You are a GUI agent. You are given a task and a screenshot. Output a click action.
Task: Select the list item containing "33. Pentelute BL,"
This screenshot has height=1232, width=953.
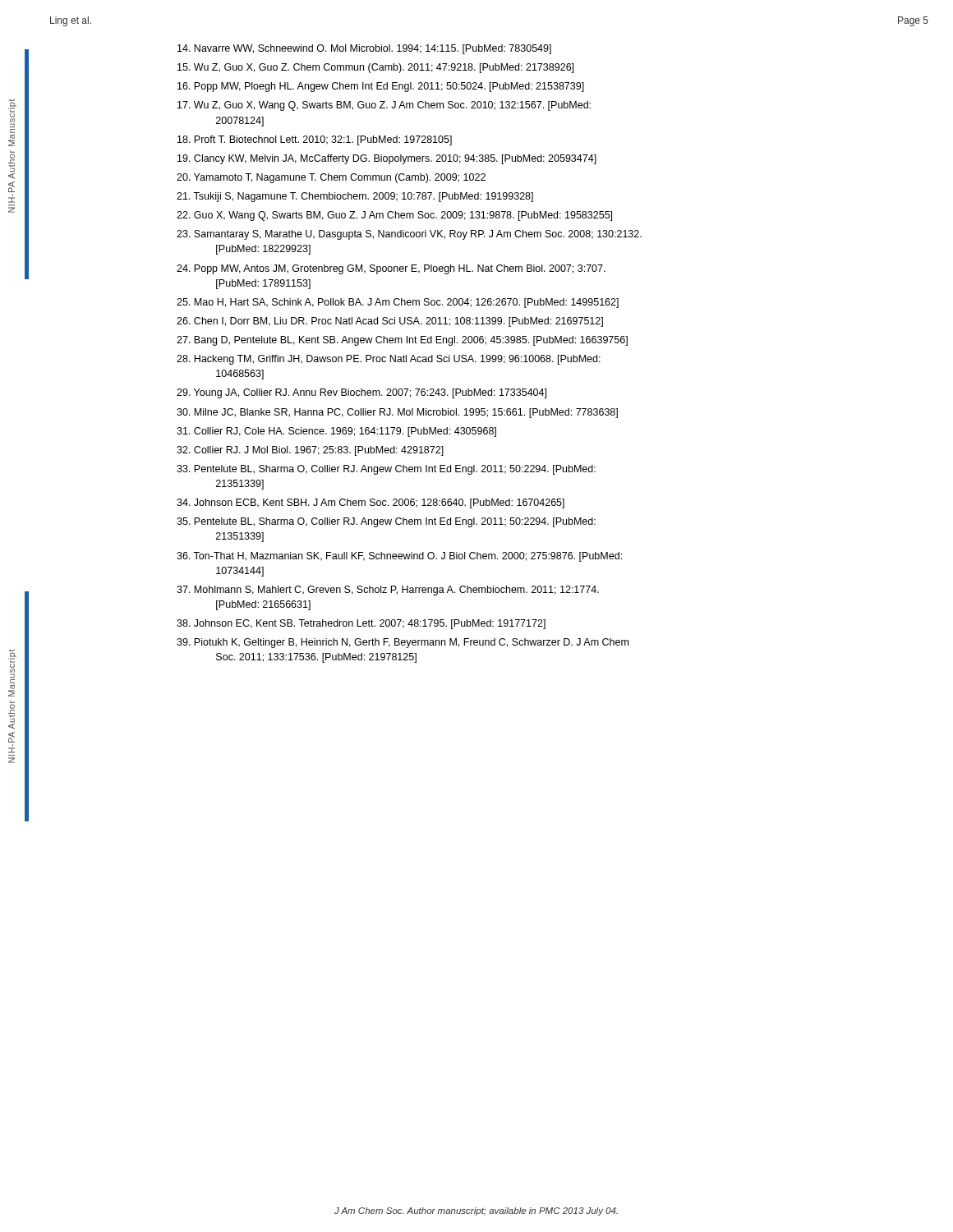click(386, 476)
